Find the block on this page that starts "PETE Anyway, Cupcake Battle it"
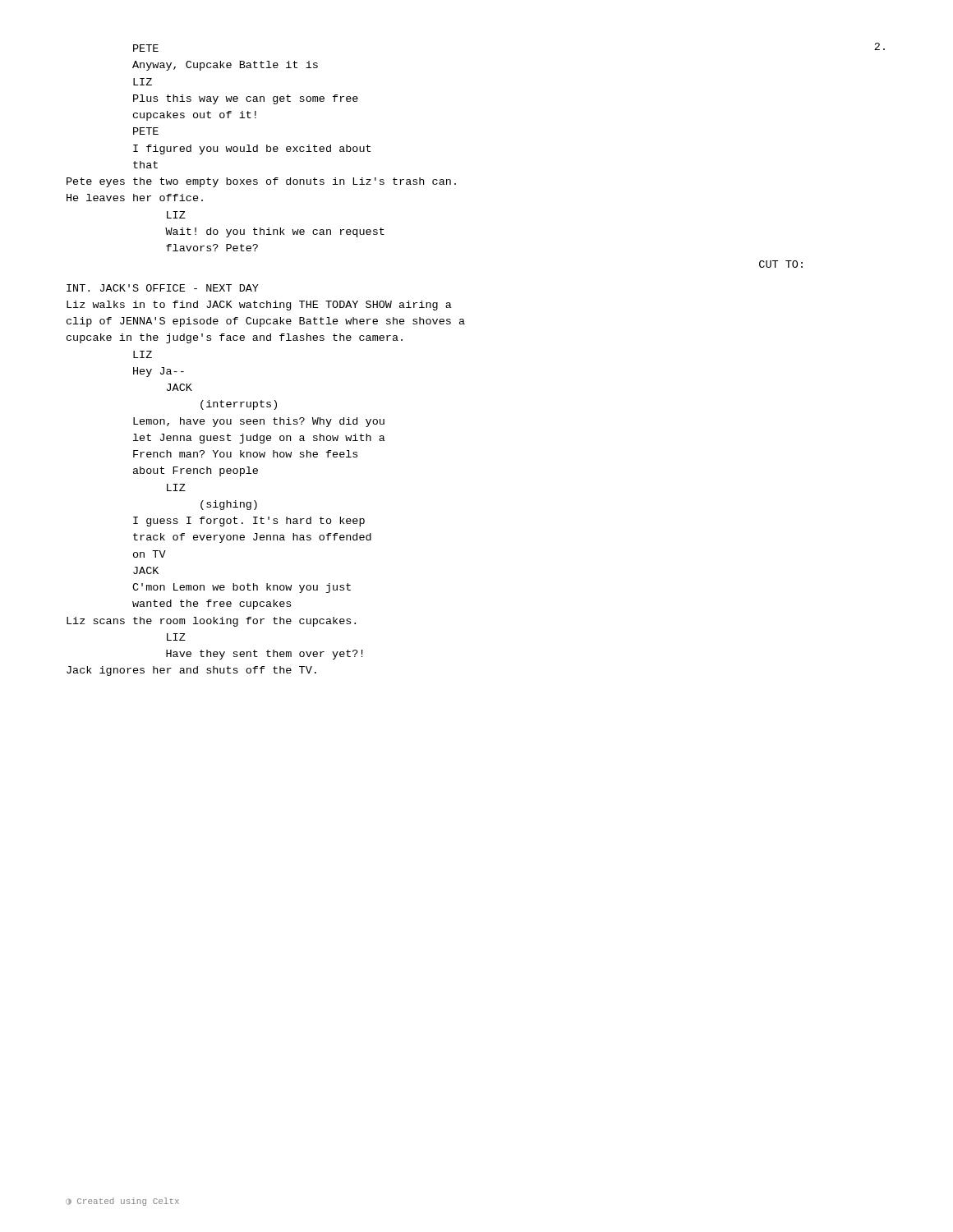This screenshot has width=953, height=1232. tap(192, 57)
